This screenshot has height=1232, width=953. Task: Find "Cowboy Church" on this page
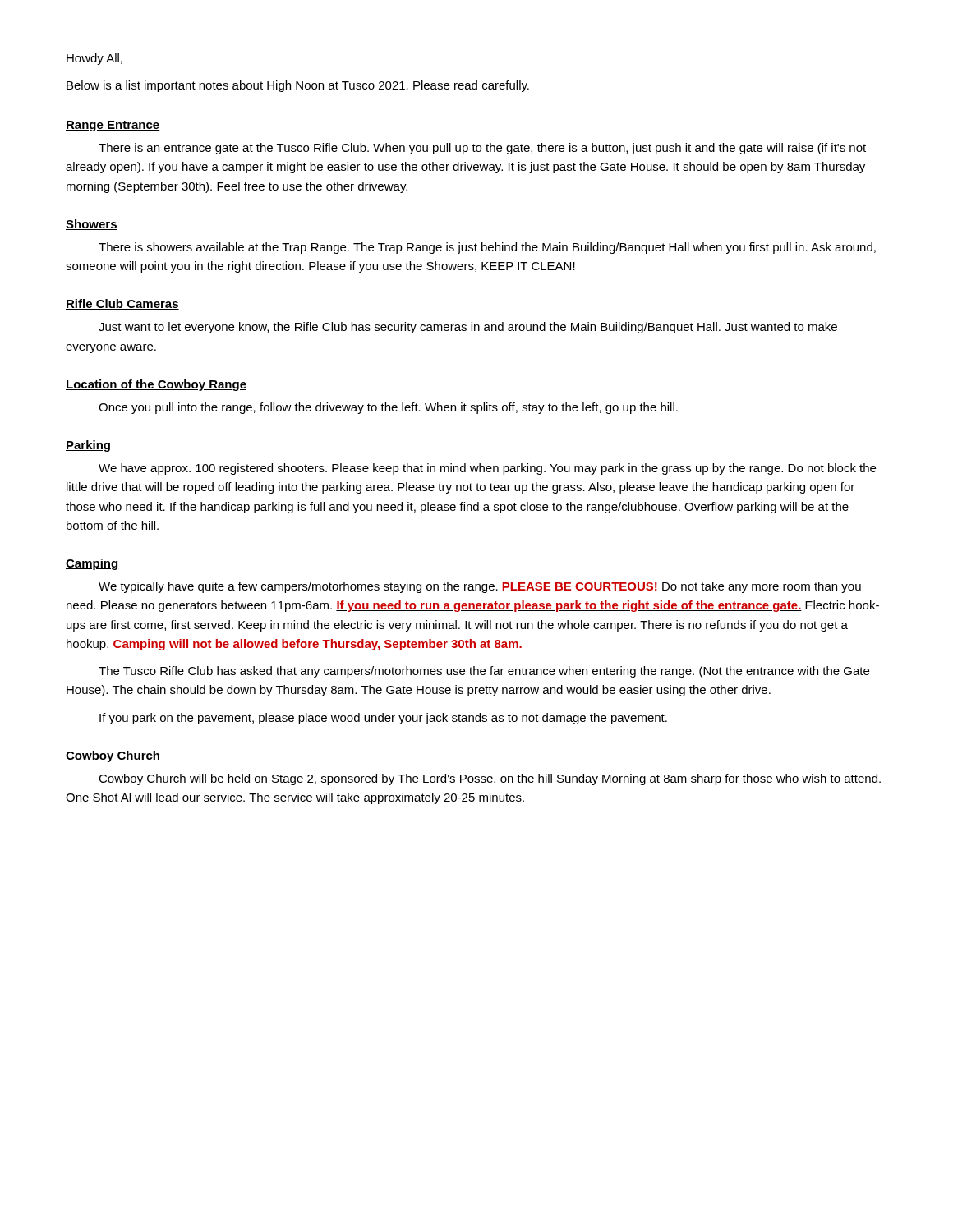[113, 755]
